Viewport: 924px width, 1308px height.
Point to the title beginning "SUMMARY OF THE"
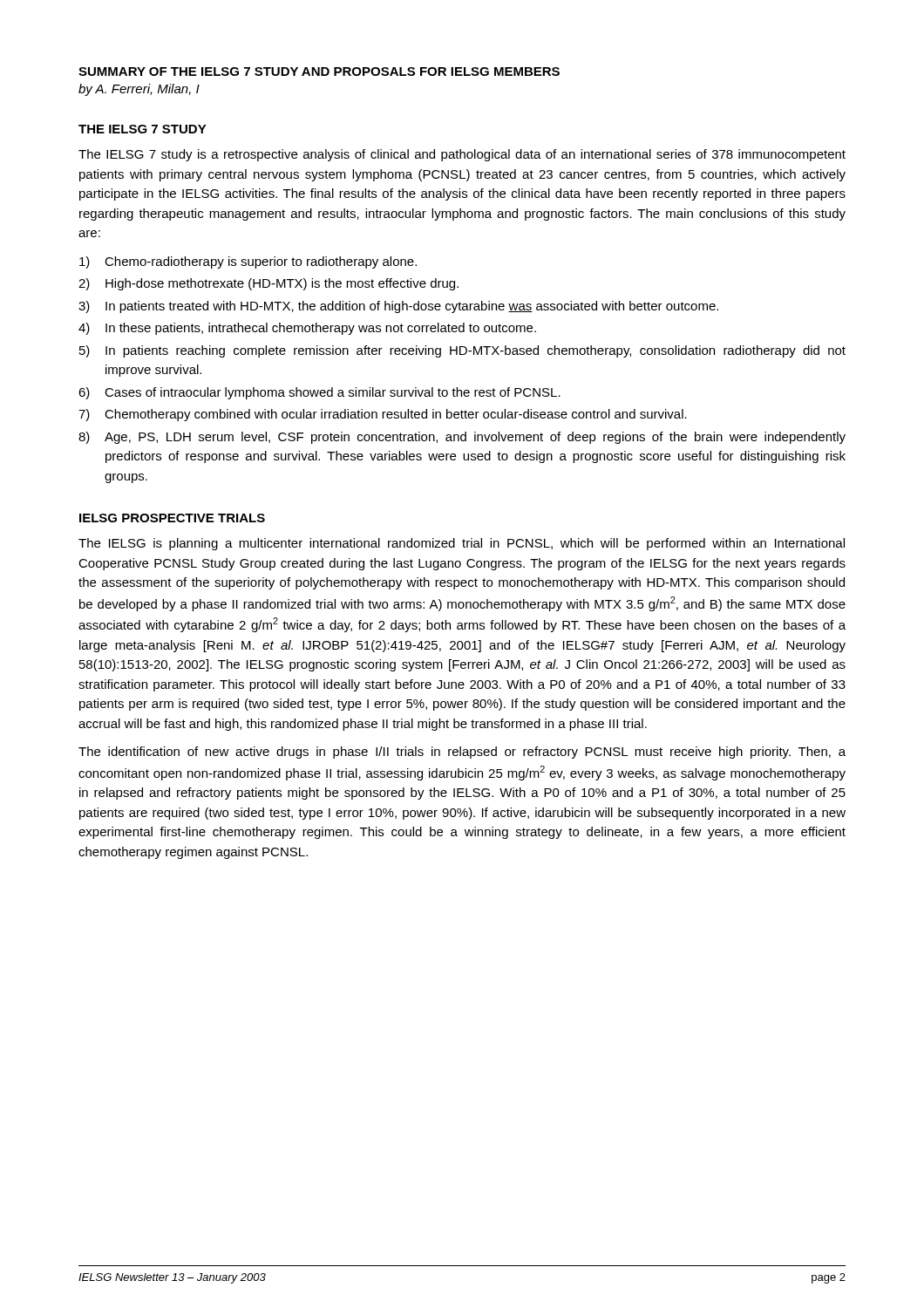coord(462,80)
